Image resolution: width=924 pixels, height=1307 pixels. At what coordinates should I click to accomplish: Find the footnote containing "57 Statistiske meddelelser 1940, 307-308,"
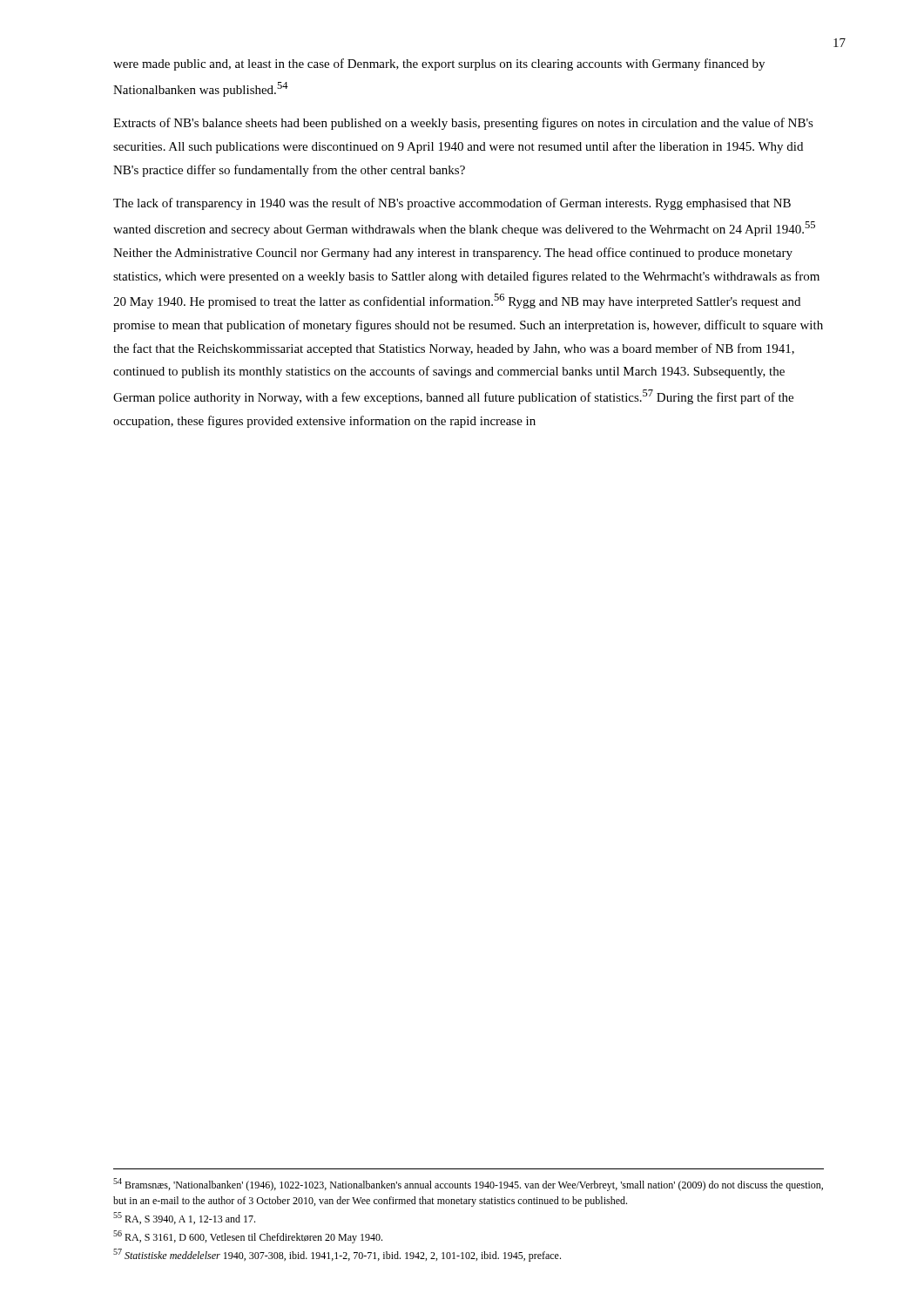tap(337, 1254)
